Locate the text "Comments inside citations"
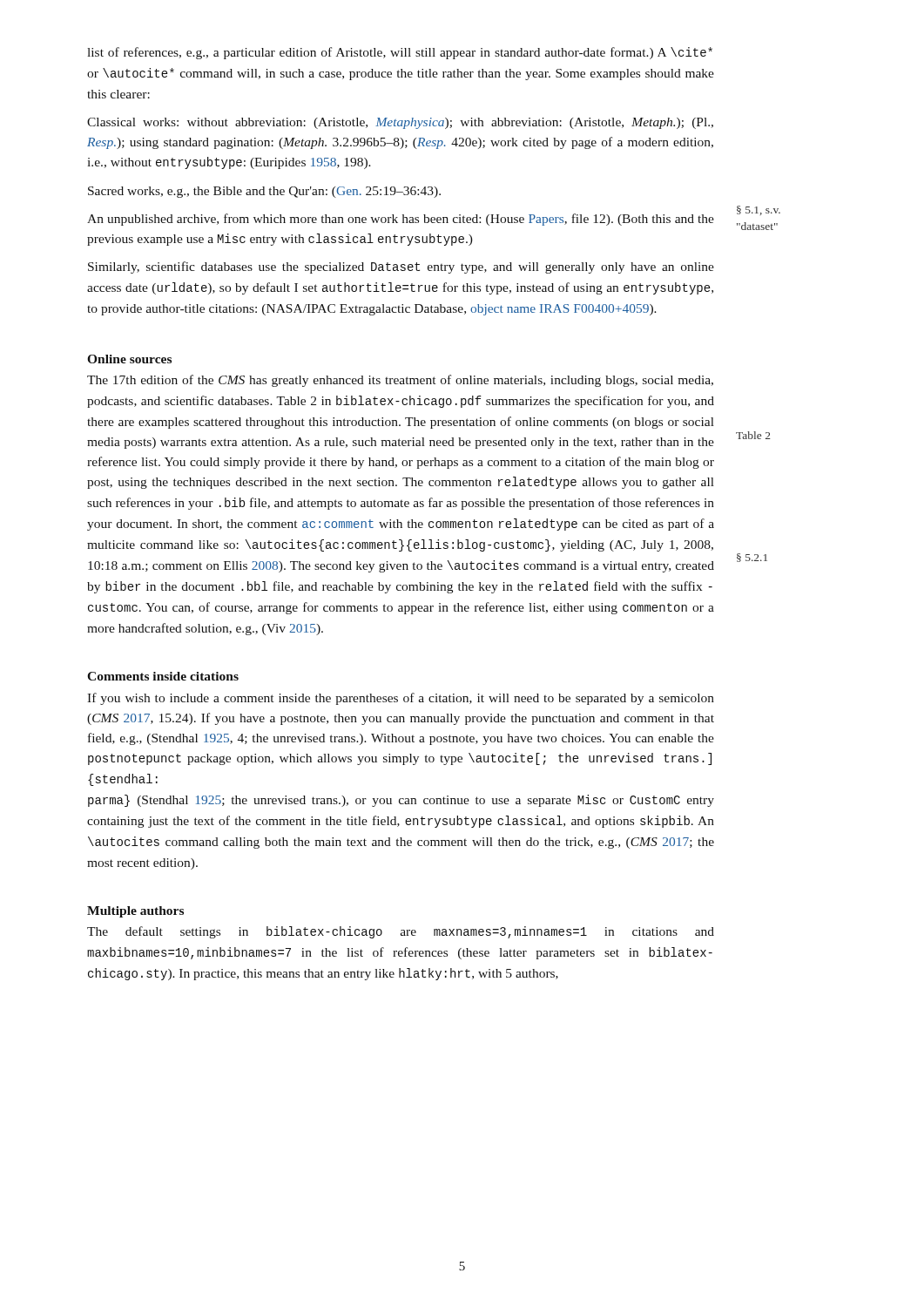Screen dimensions: 1307x924 click(163, 676)
